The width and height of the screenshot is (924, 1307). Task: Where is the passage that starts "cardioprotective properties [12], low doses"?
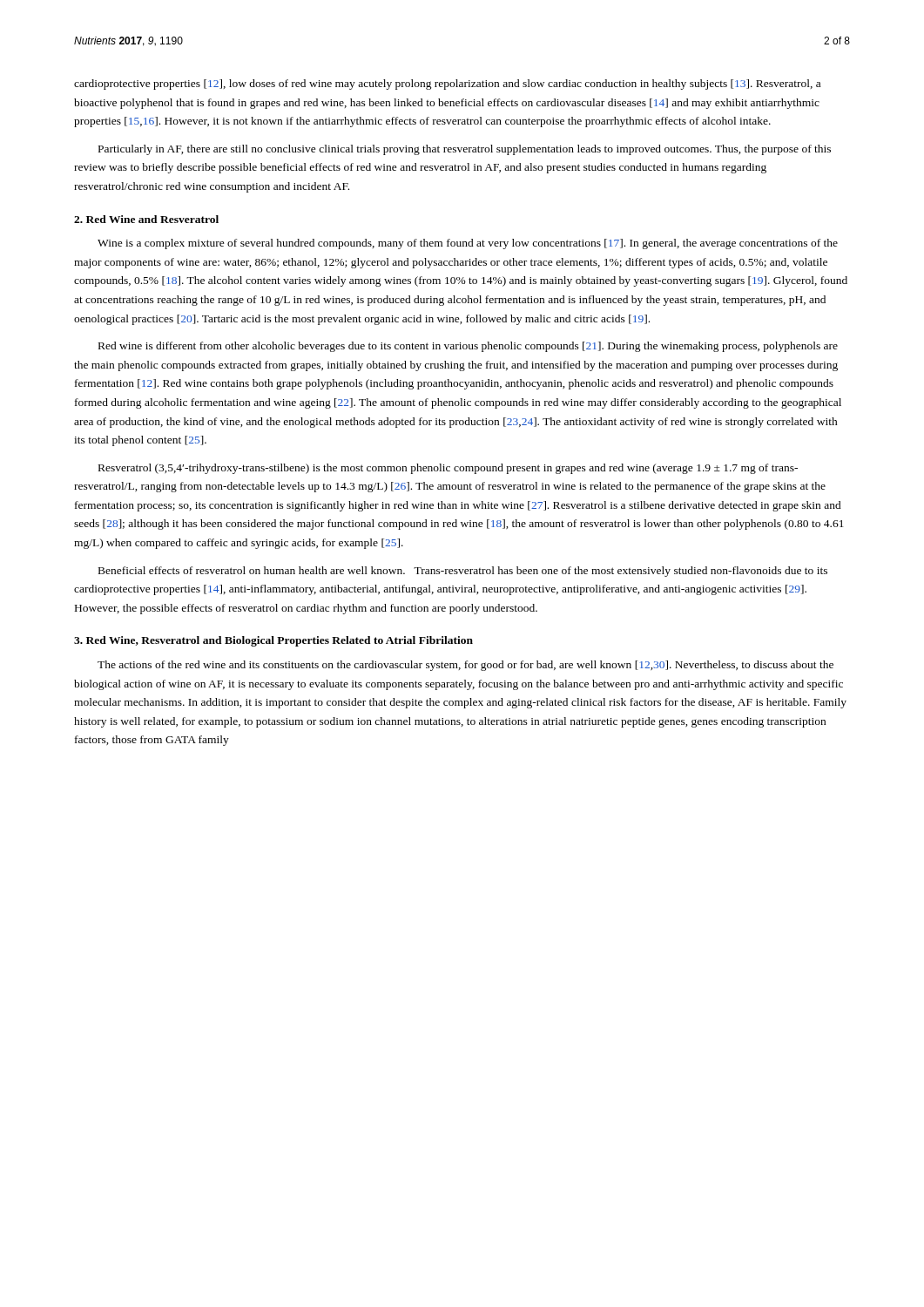[447, 102]
